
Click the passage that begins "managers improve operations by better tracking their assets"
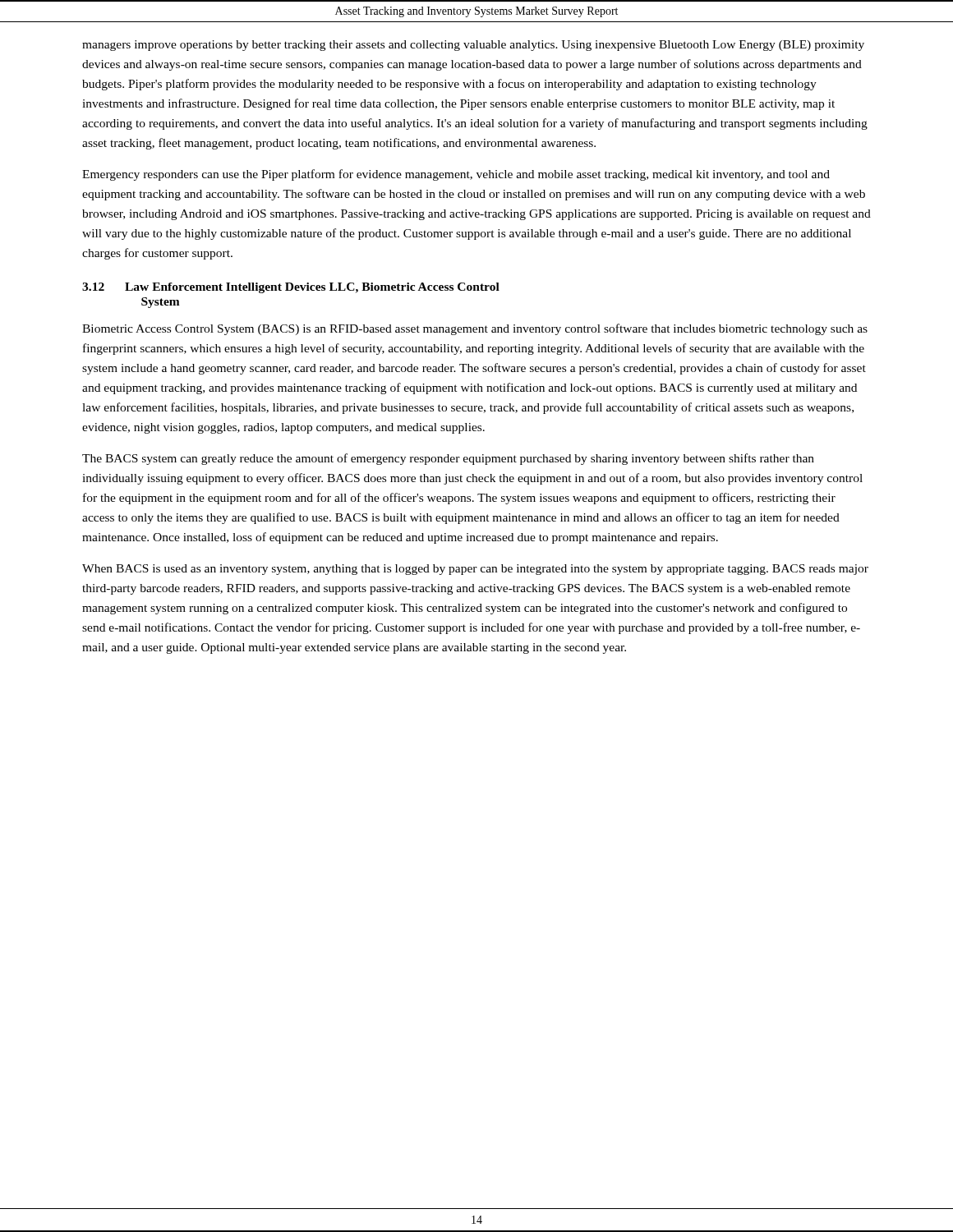point(475,93)
